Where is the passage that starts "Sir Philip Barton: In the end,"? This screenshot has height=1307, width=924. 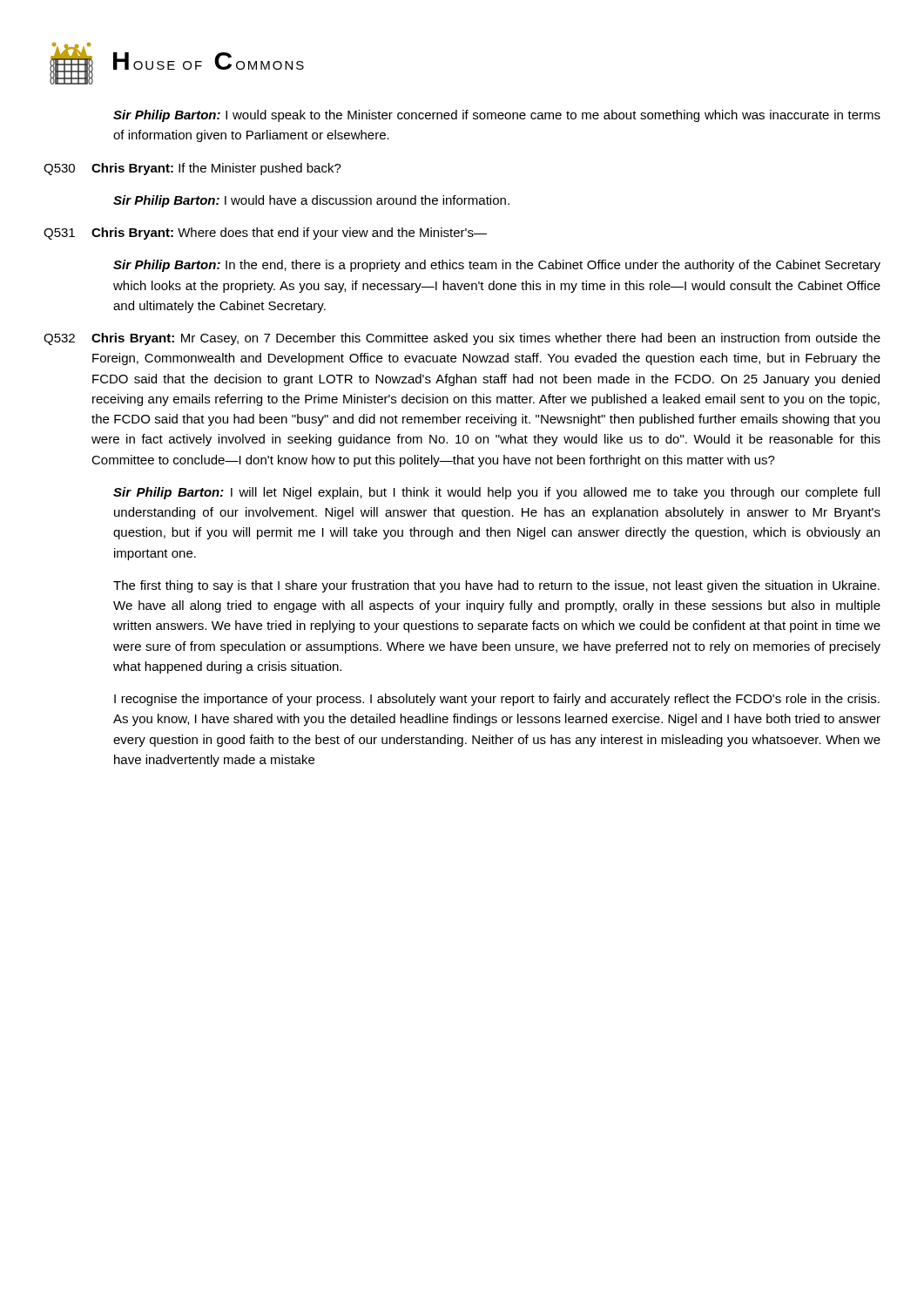tap(497, 285)
